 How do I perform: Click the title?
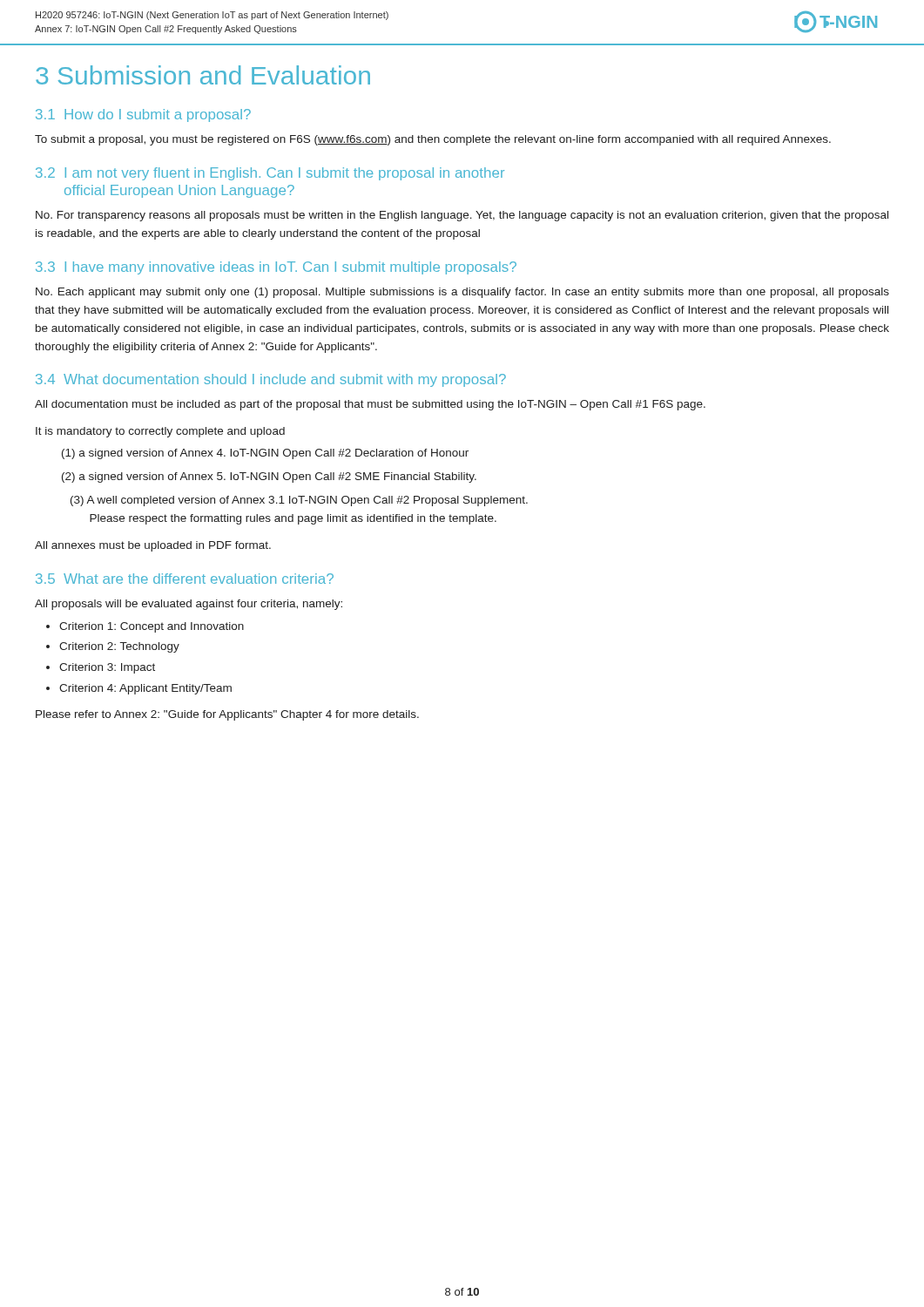[x=462, y=76]
